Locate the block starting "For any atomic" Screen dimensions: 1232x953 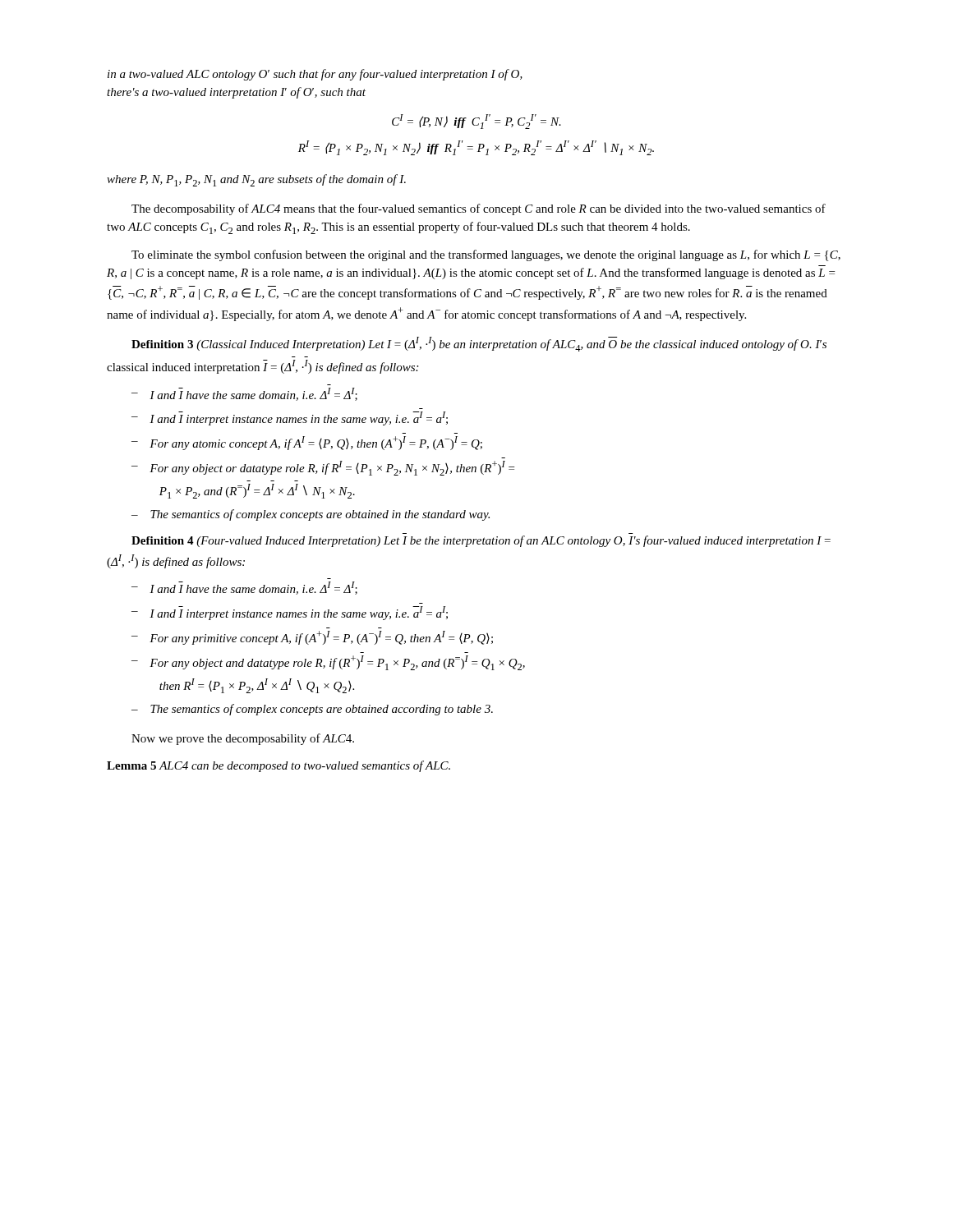pyautogui.click(x=489, y=443)
